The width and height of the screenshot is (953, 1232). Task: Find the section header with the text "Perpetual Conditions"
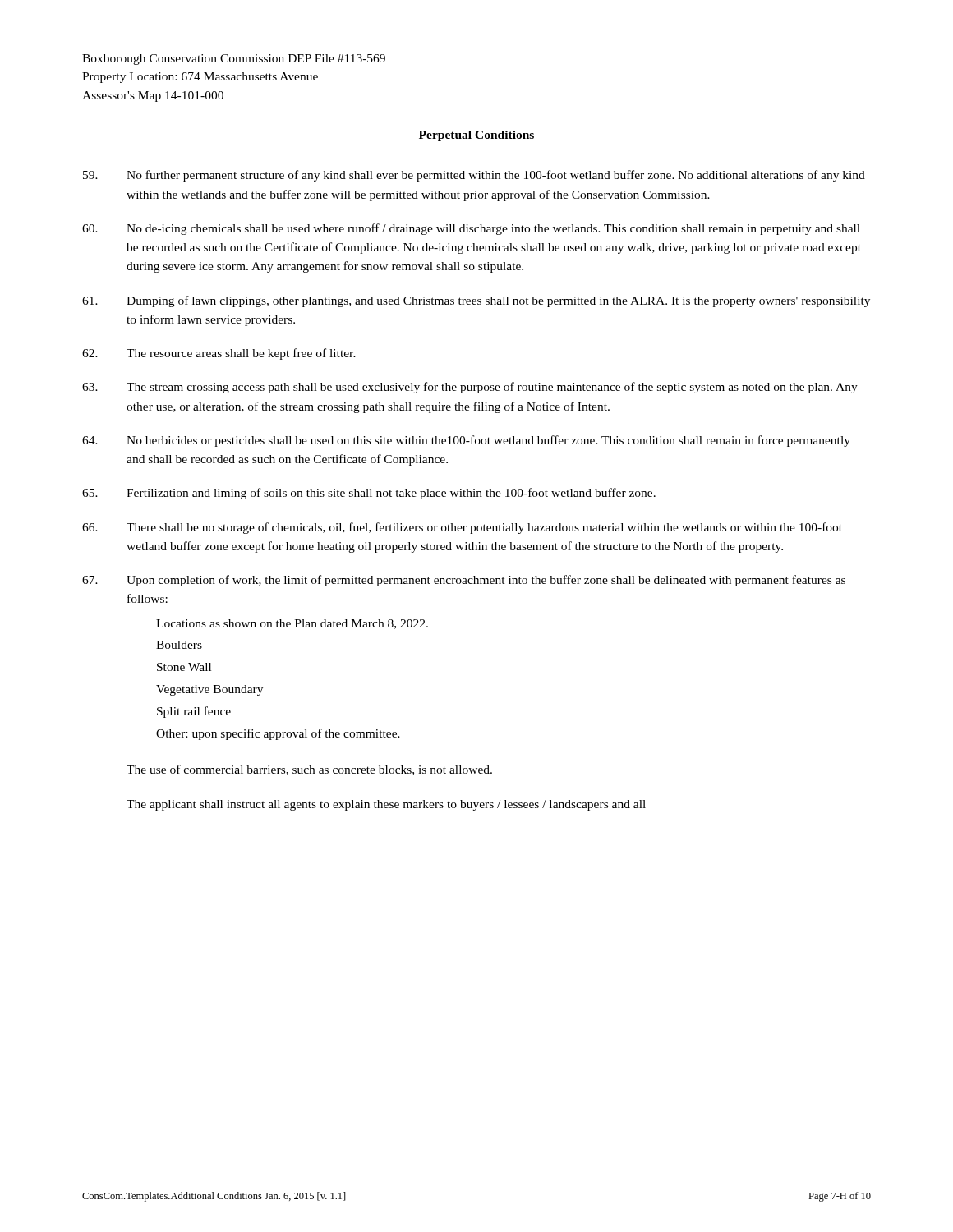click(476, 135)
